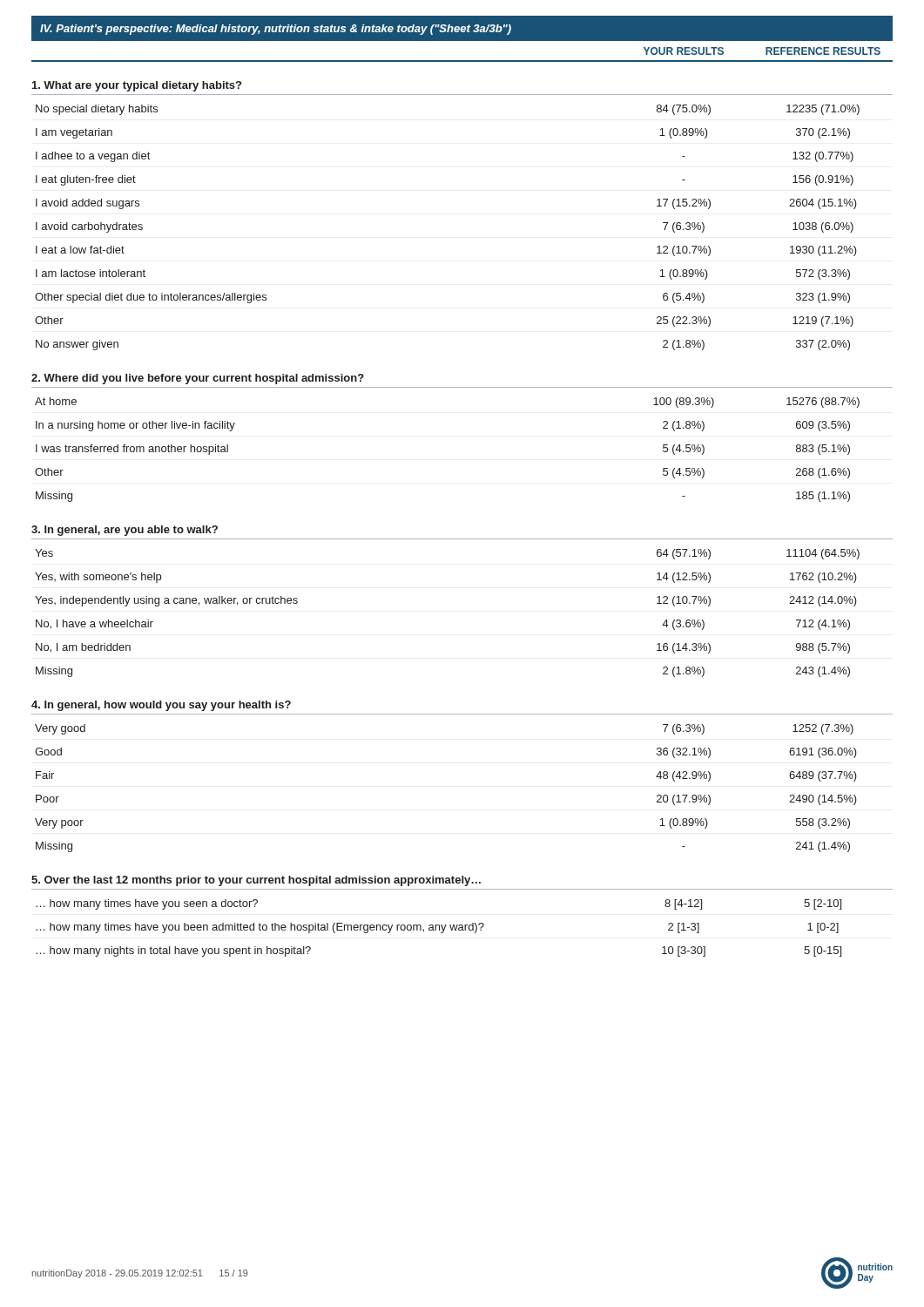Locate the table with the text "… how many times have"
The width and height of the screenshot is (924, 1307).
click(462, 926)
